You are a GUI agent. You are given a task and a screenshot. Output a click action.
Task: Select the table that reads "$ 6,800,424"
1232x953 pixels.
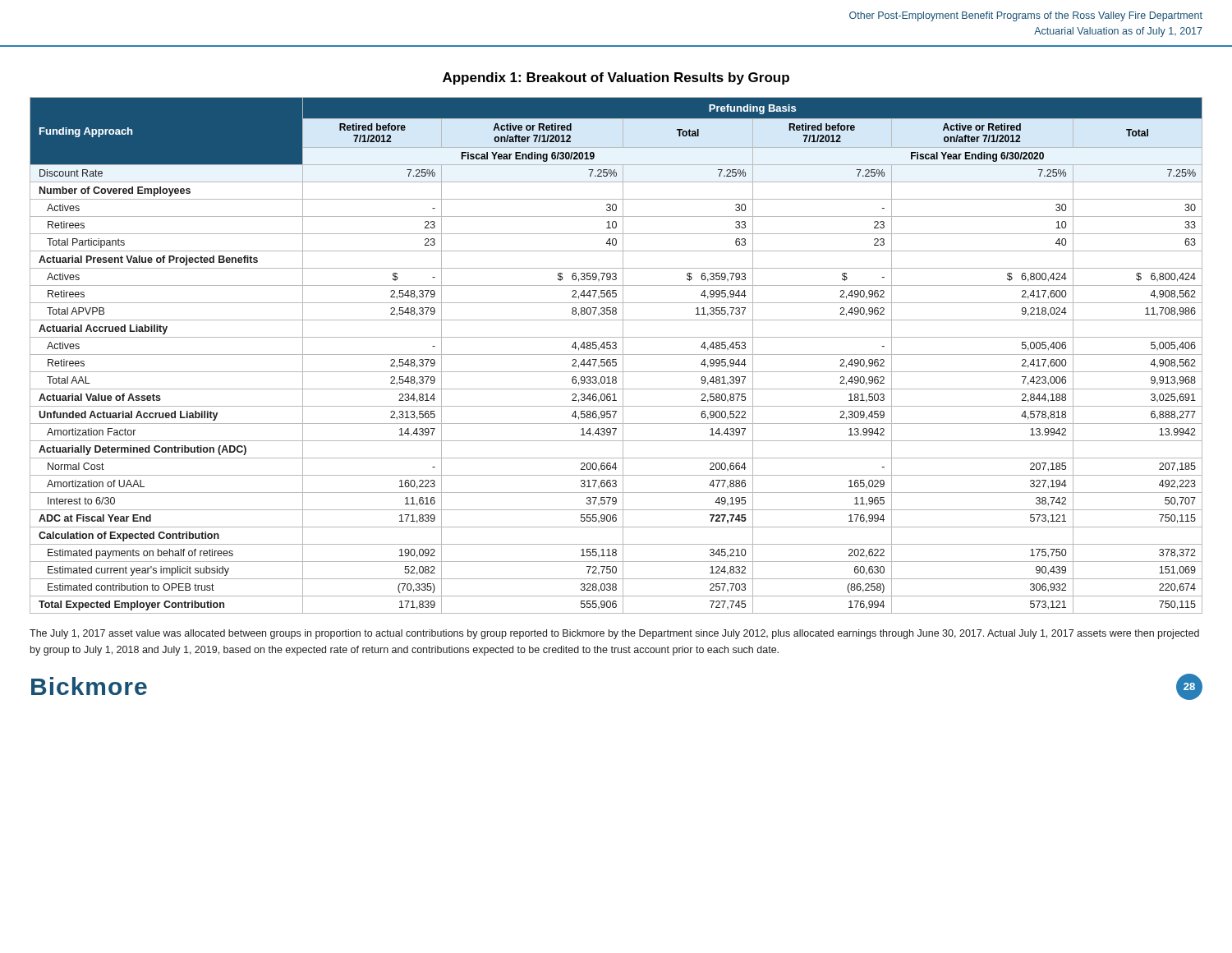[616, 355]
